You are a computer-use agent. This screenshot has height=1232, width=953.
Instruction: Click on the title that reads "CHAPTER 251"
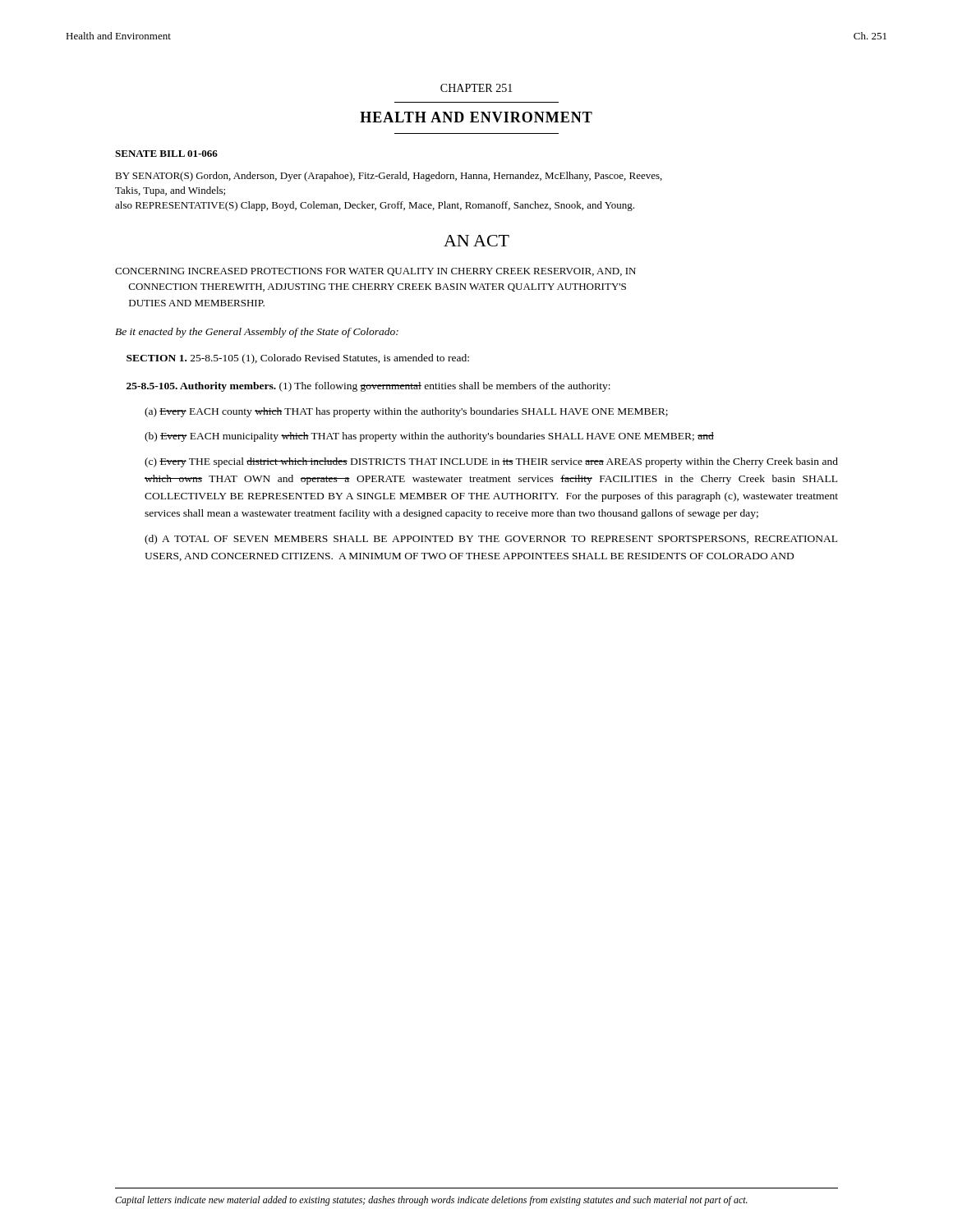[476, 88]
